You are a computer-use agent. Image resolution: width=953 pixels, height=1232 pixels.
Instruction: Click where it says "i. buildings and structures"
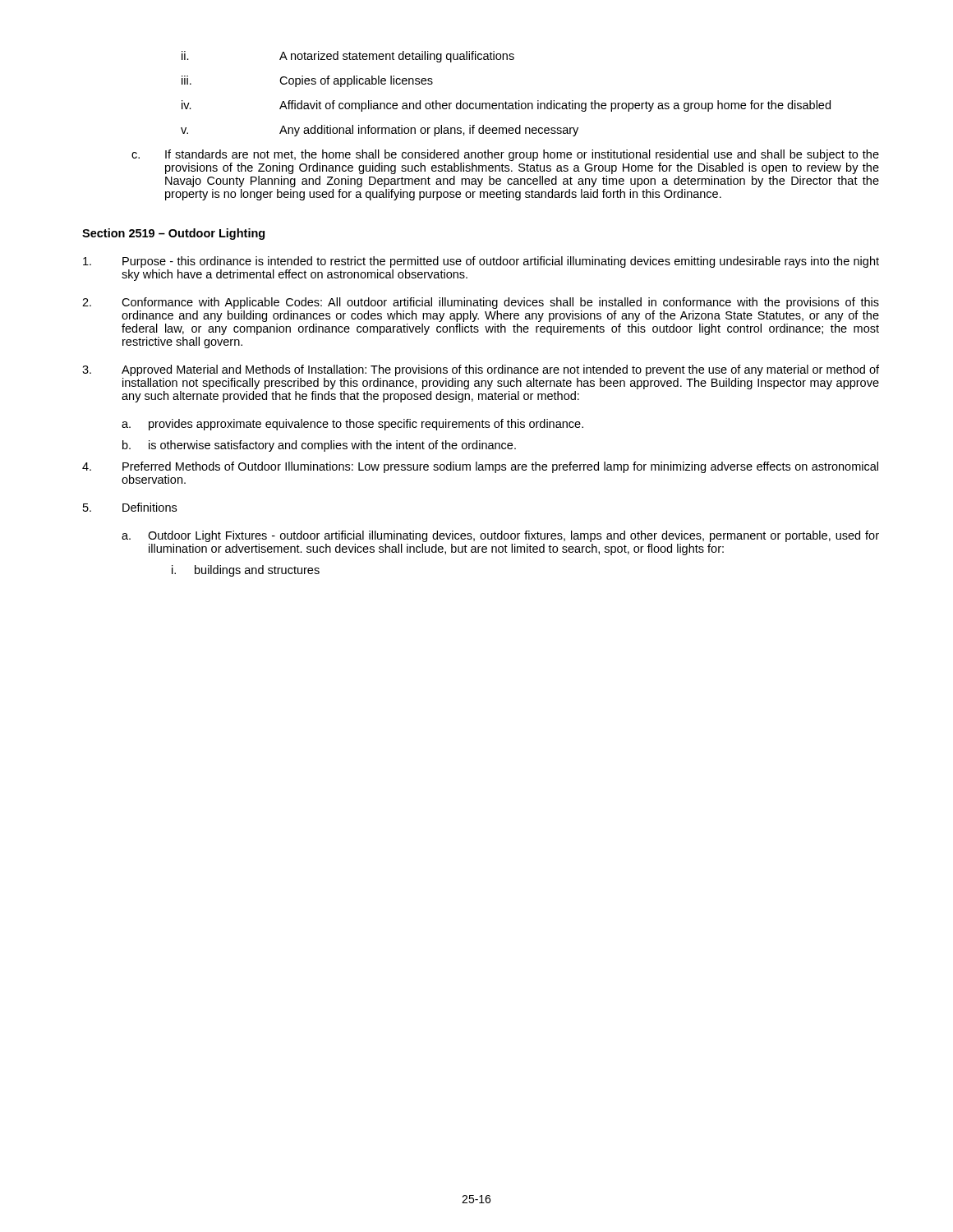tap(246, 571)
